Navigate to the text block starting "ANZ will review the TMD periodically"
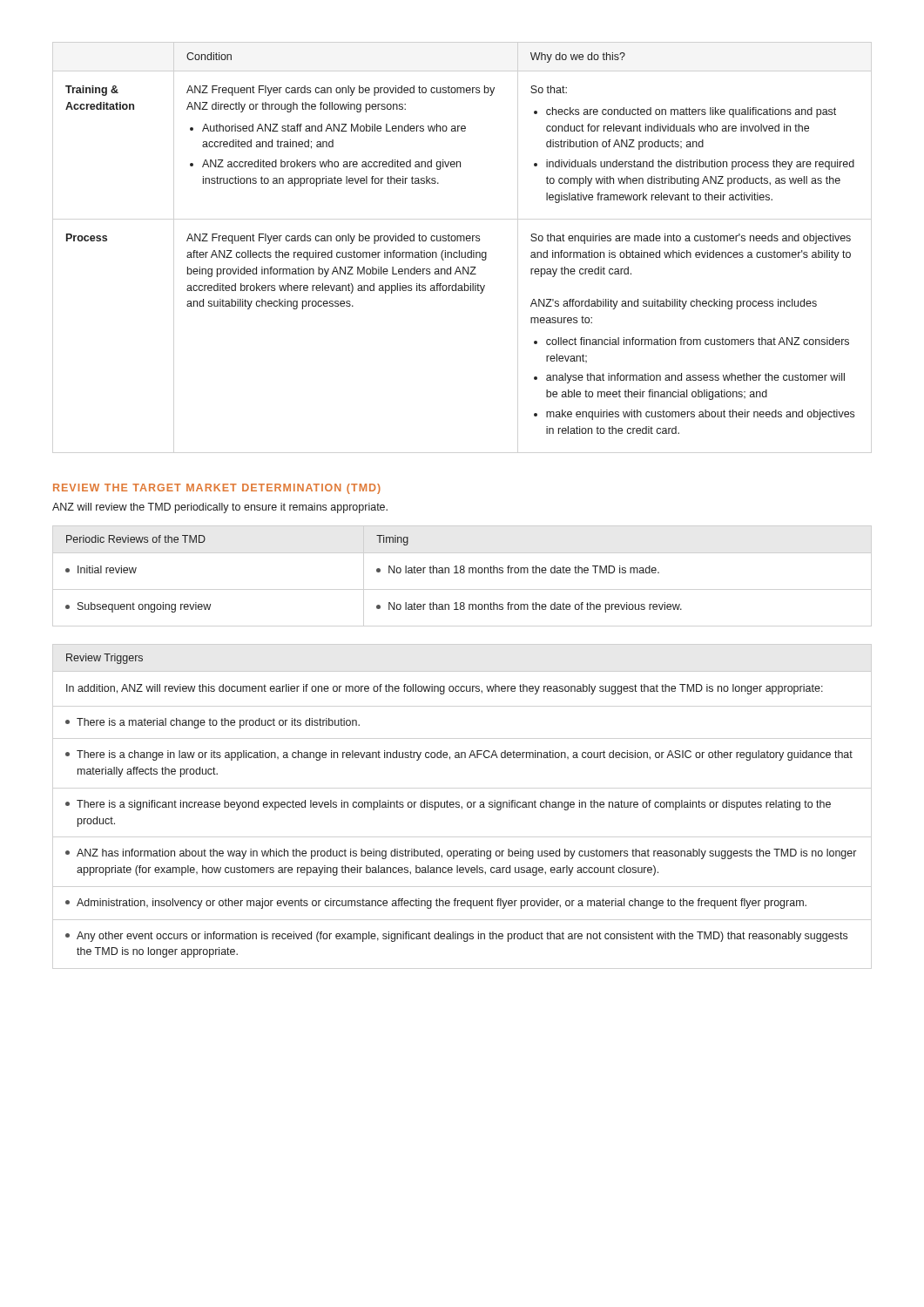The width and height of the screenshot is (924, 1307). tap(220, 507)
